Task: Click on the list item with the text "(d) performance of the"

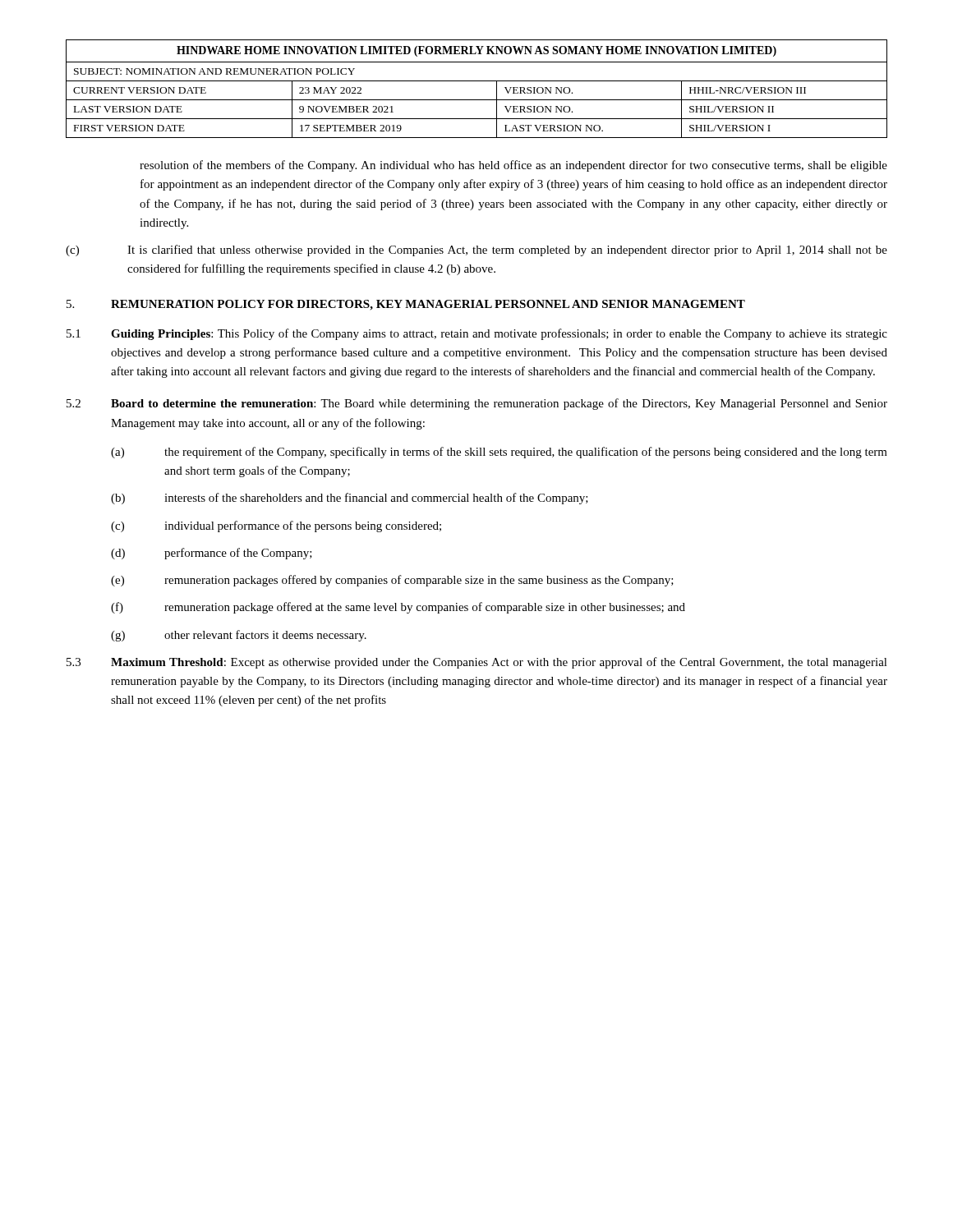Action: (x=212, y=554)
